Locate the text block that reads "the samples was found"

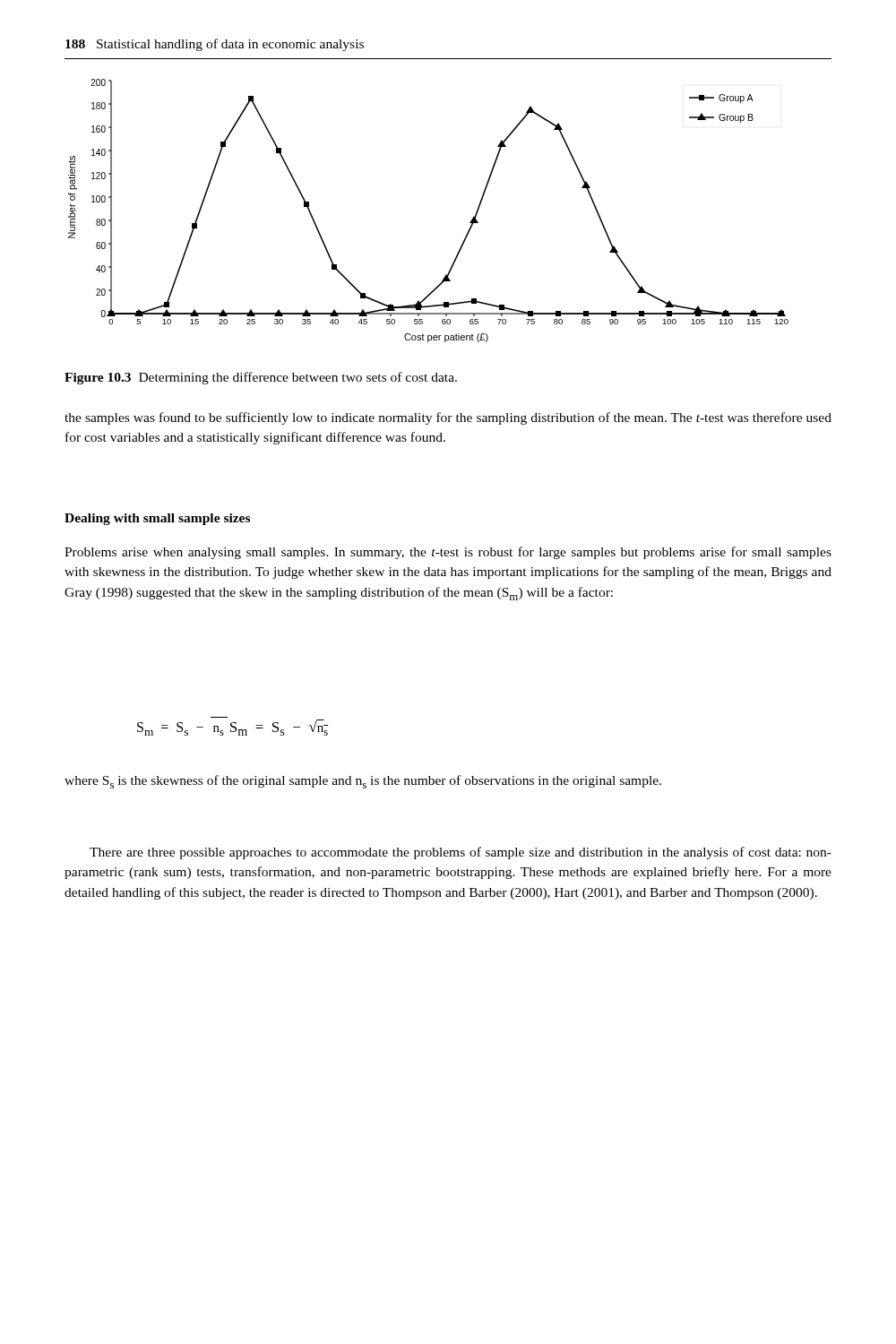448,427
